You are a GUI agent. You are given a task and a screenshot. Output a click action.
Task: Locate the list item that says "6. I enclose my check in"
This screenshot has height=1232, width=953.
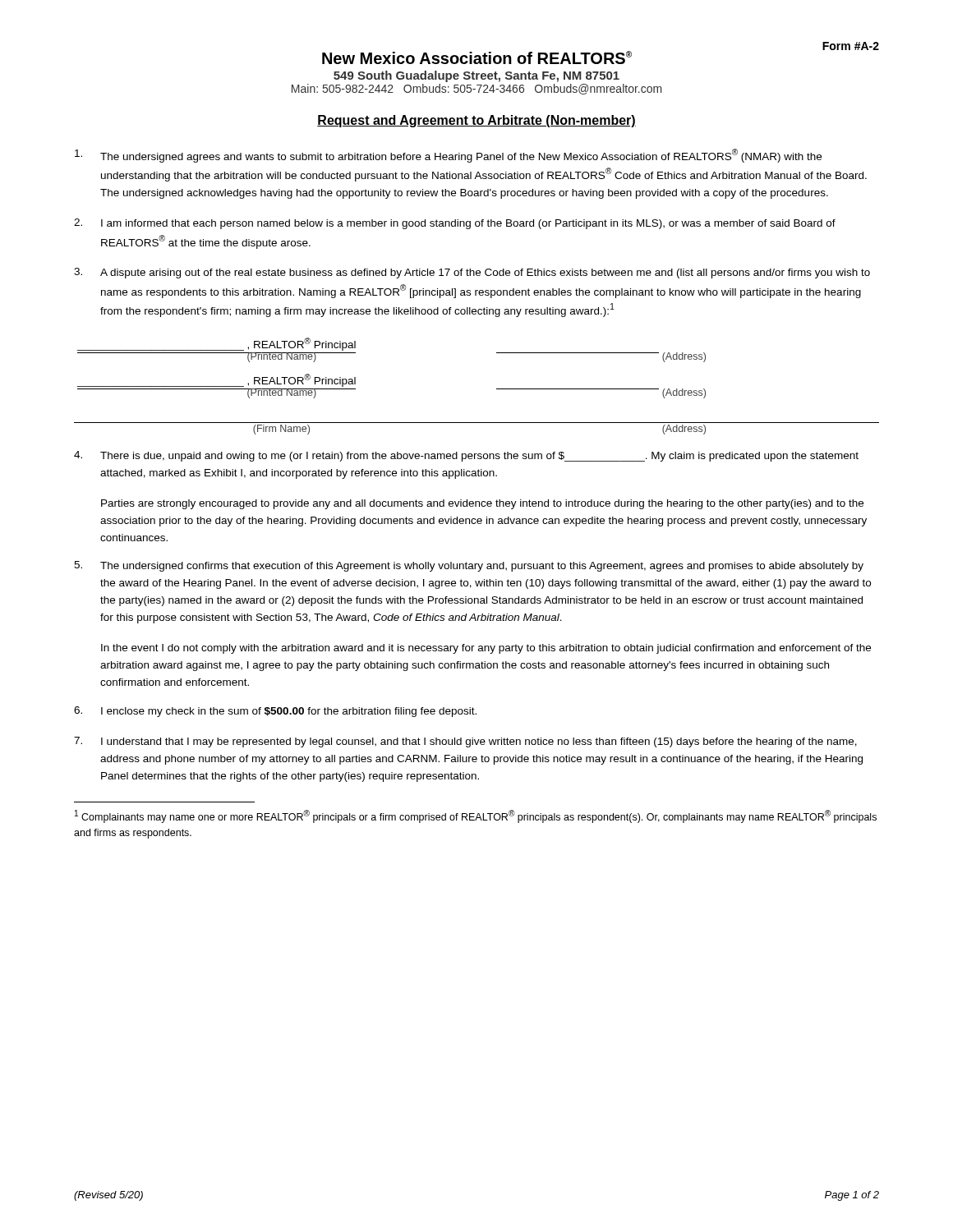click(x=476, y=712)
